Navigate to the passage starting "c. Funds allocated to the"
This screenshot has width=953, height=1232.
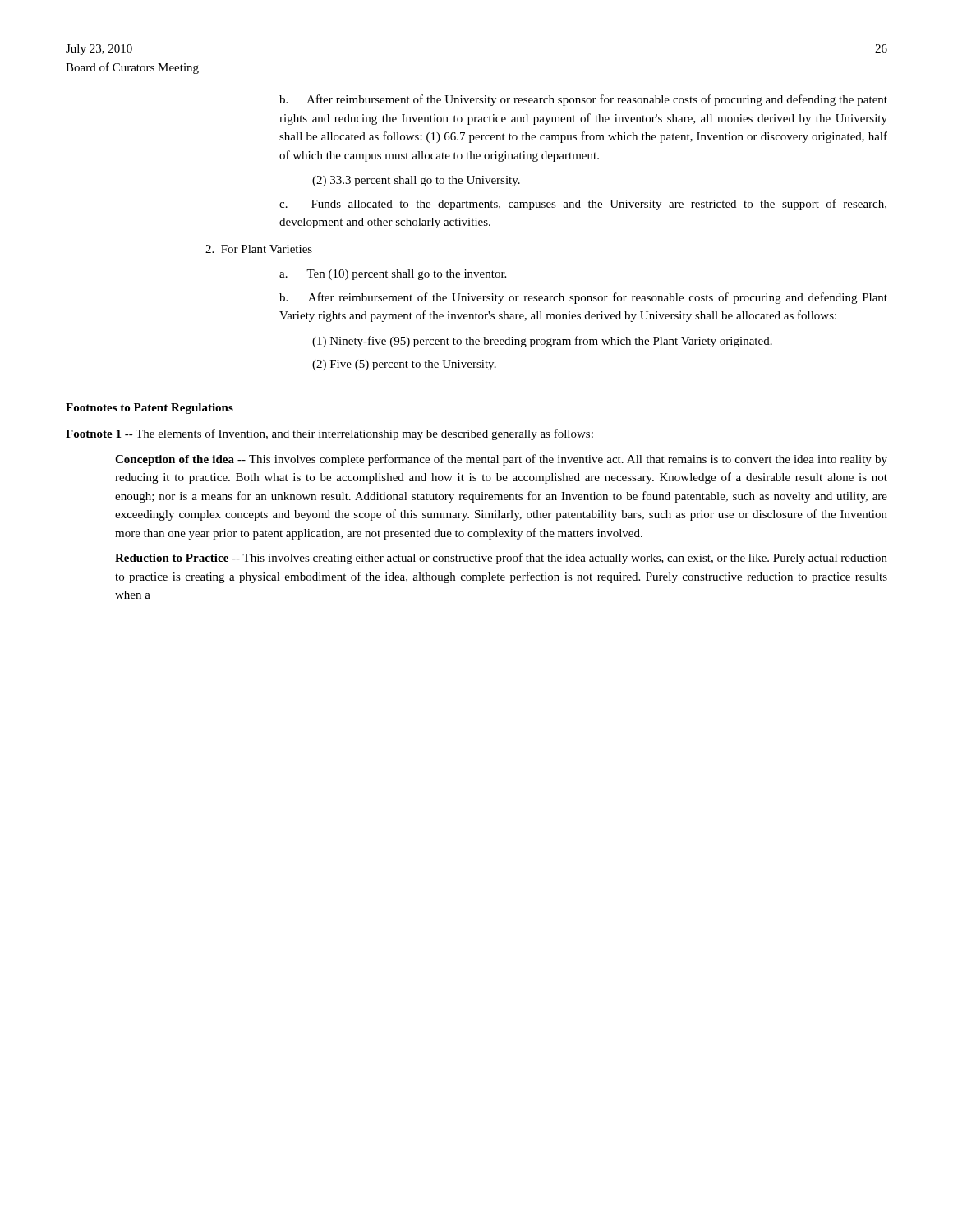tap(583, 211)
